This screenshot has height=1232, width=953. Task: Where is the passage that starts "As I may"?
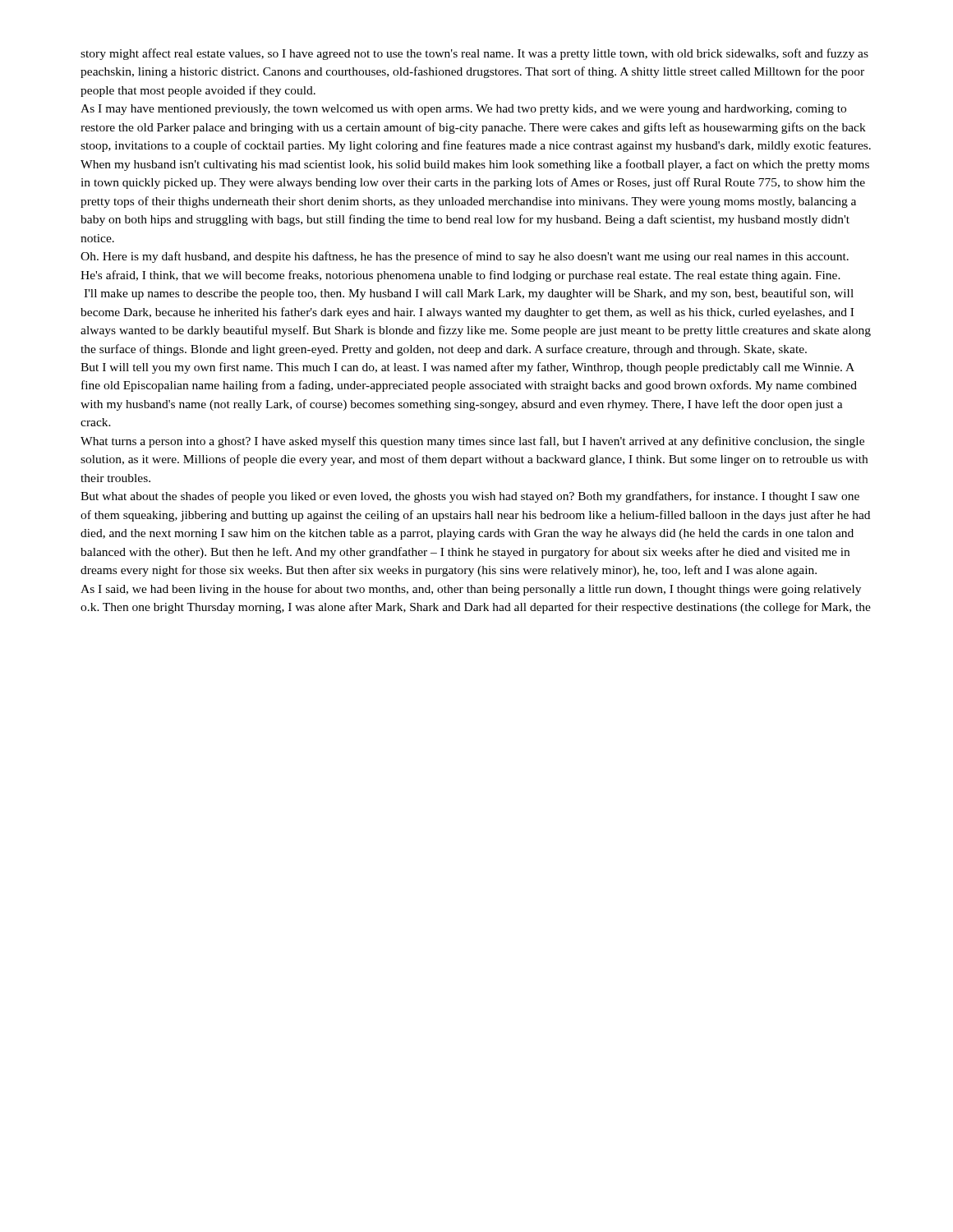pyautogui.click(x=476, y=174)
